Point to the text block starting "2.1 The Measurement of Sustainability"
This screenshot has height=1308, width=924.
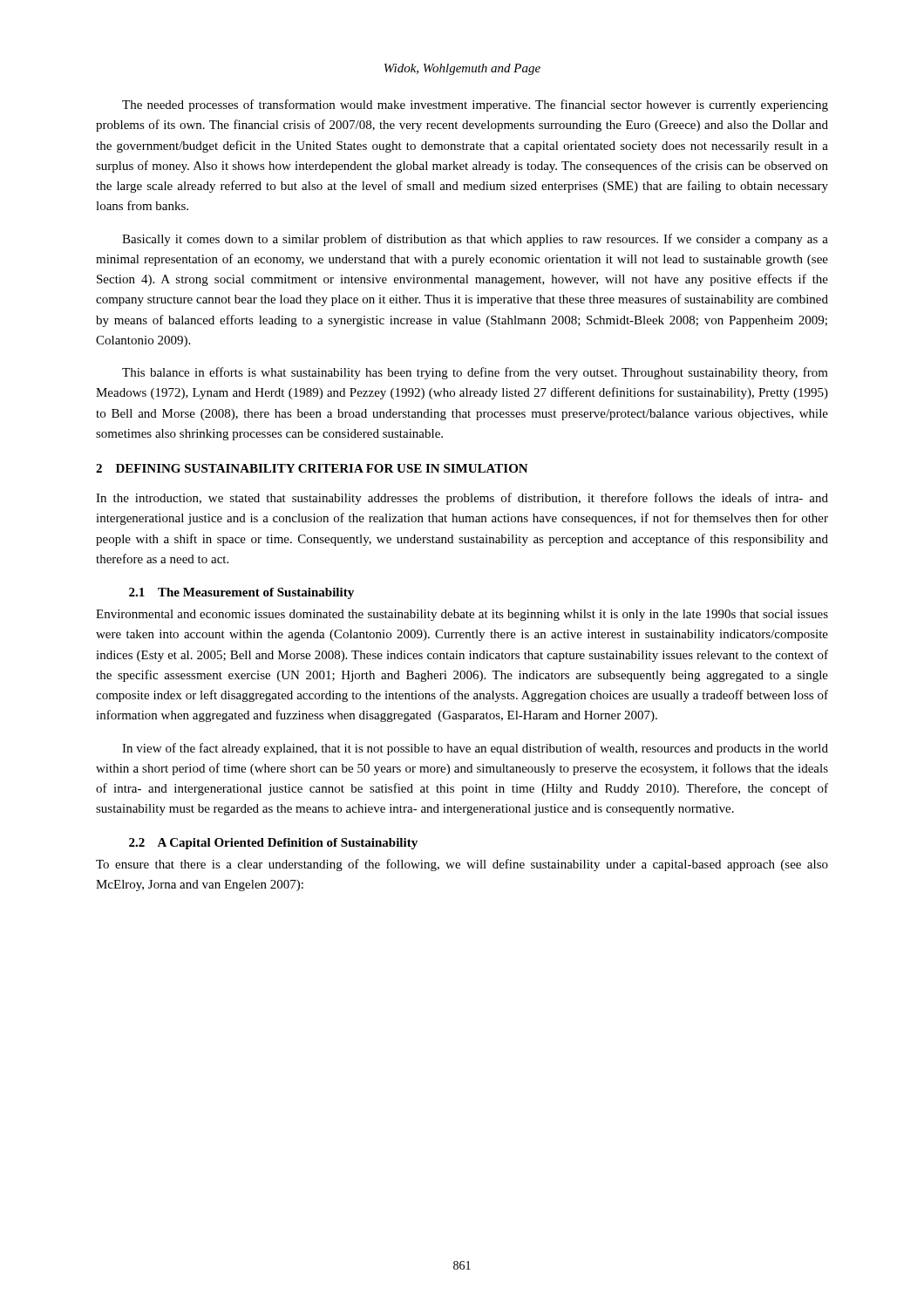click(241, 592)
